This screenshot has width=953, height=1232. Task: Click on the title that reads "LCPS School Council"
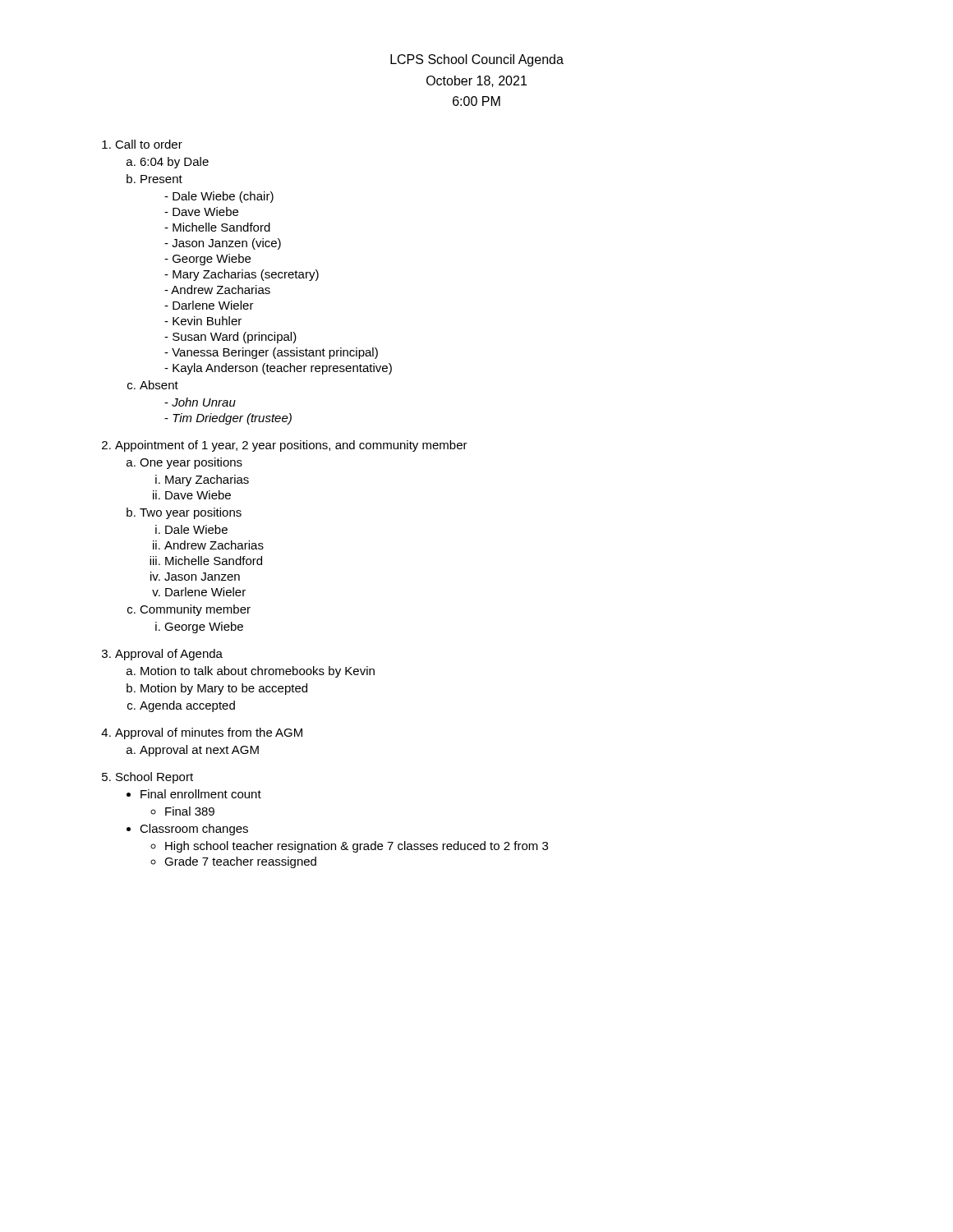pos(476,81)
